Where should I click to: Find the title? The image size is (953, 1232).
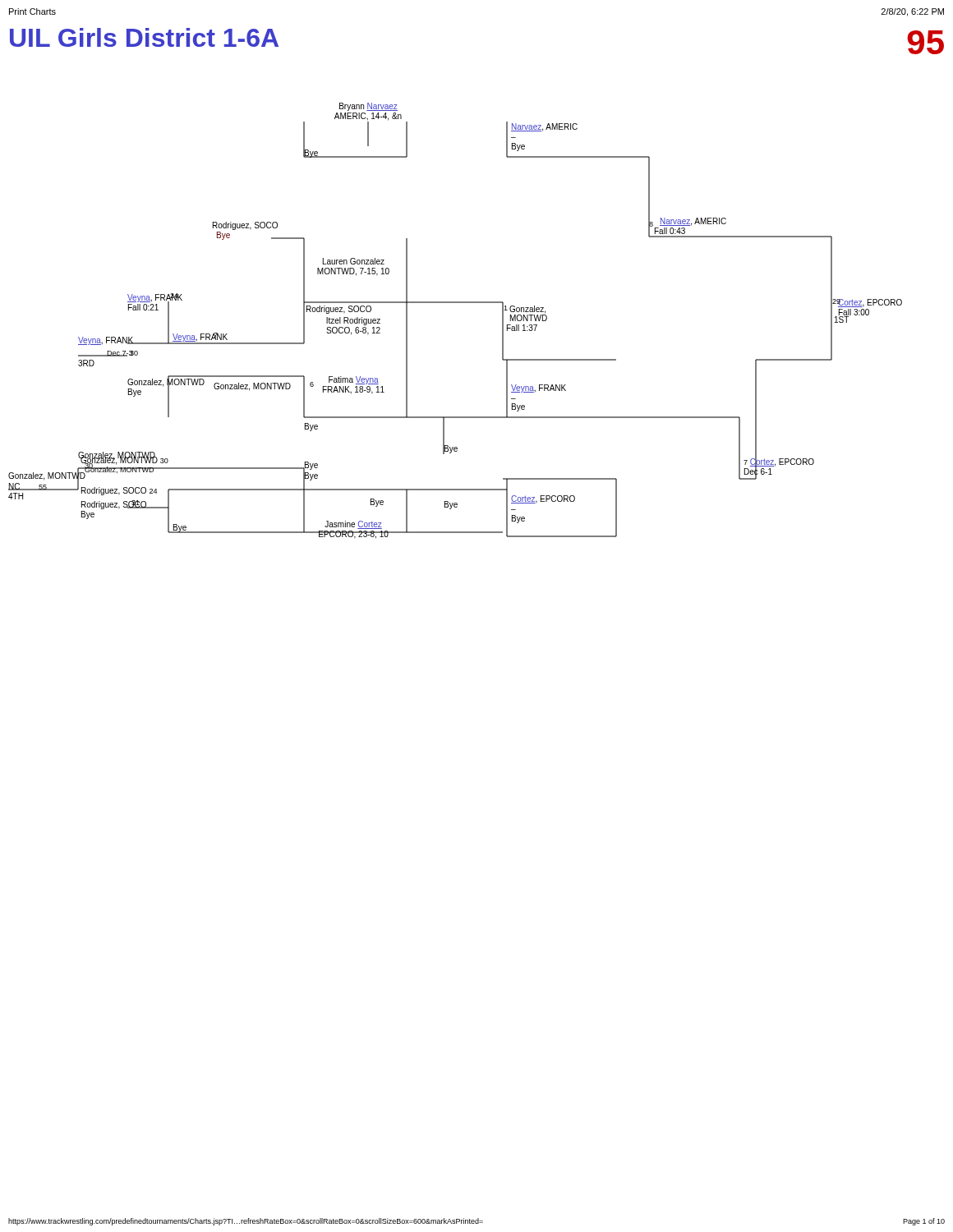[x=144, y=38]
